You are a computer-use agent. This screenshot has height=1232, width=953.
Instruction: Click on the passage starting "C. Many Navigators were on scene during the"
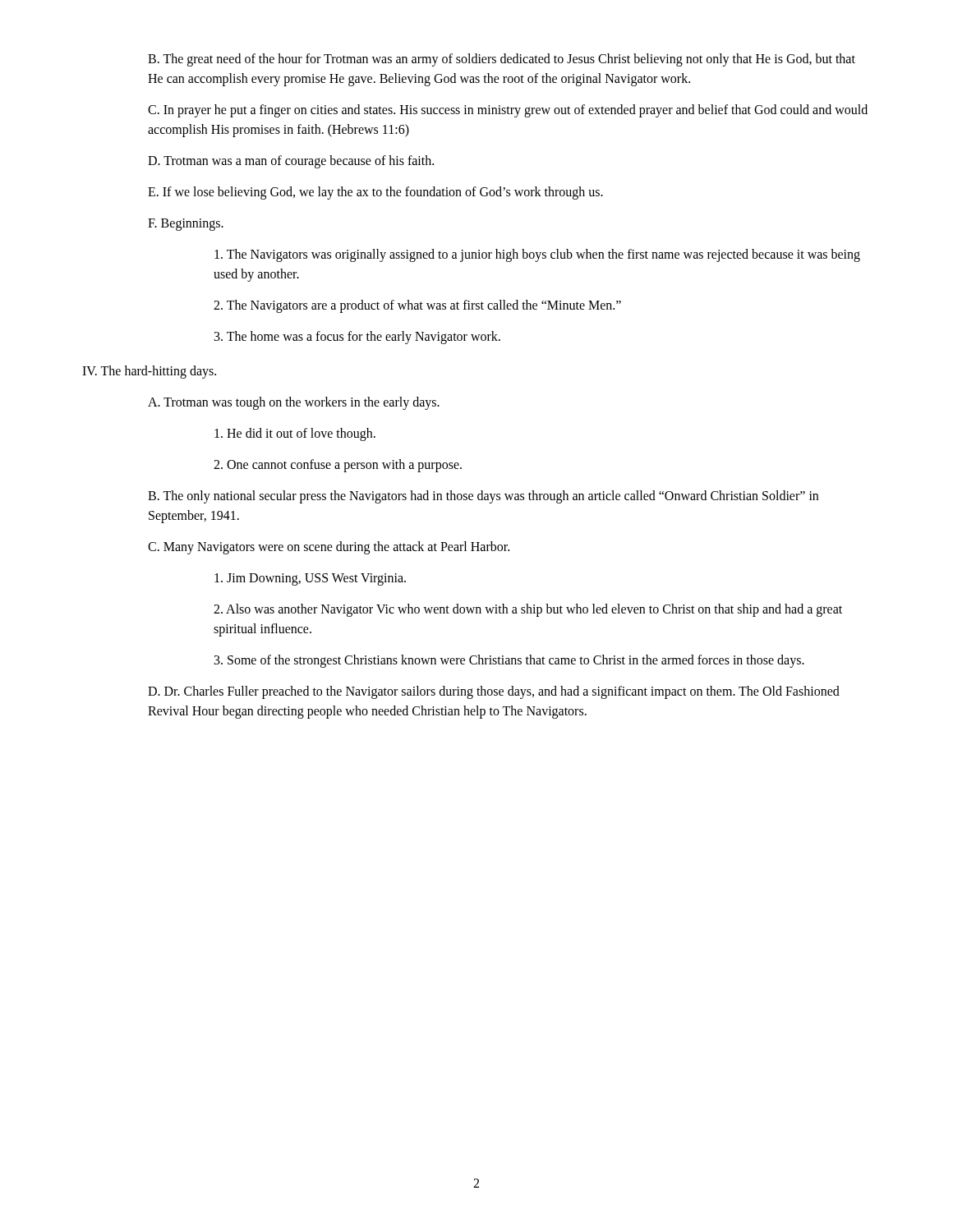(329, 547)
